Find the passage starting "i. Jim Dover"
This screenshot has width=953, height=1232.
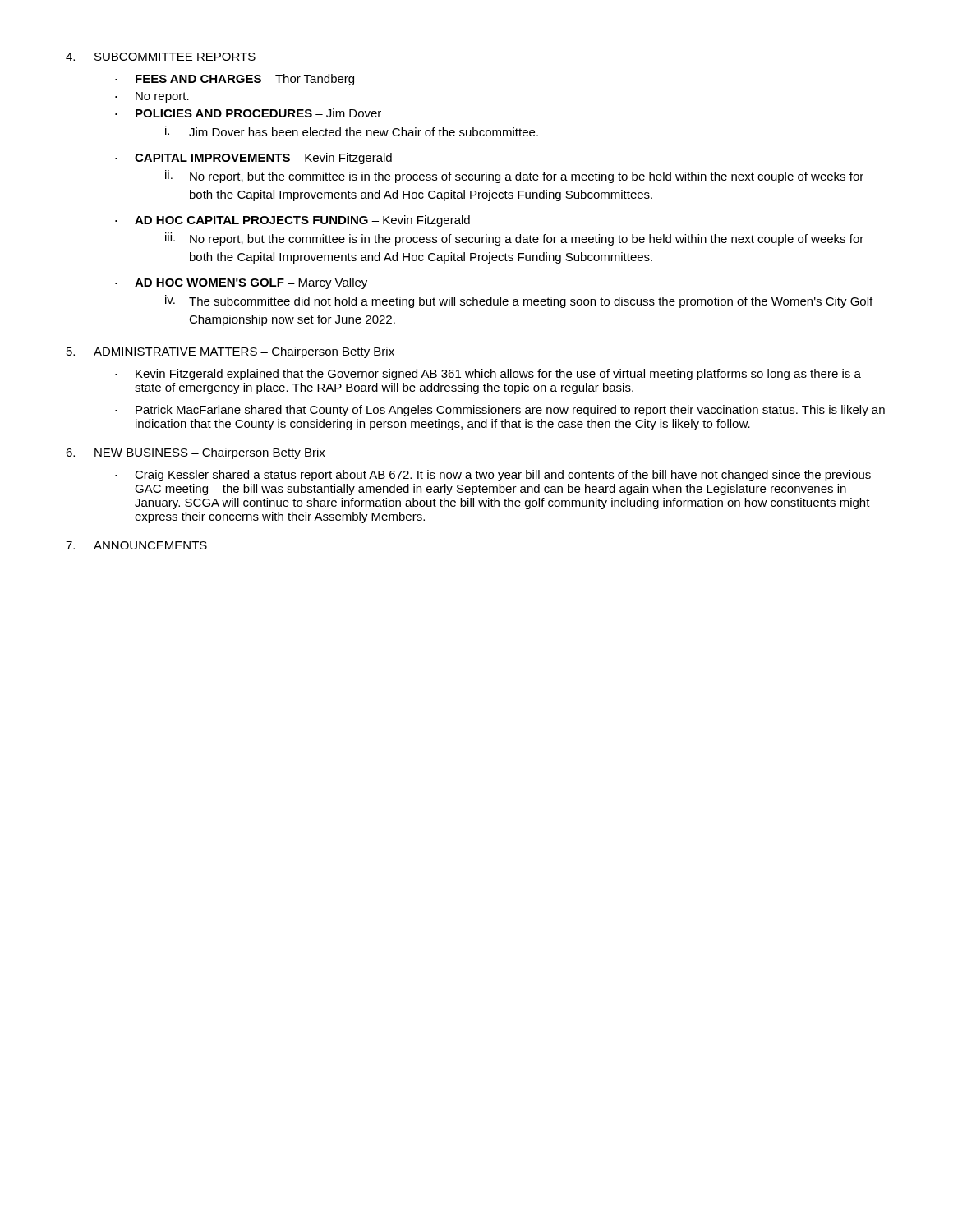pyautogui.click(x=526, y=132)
